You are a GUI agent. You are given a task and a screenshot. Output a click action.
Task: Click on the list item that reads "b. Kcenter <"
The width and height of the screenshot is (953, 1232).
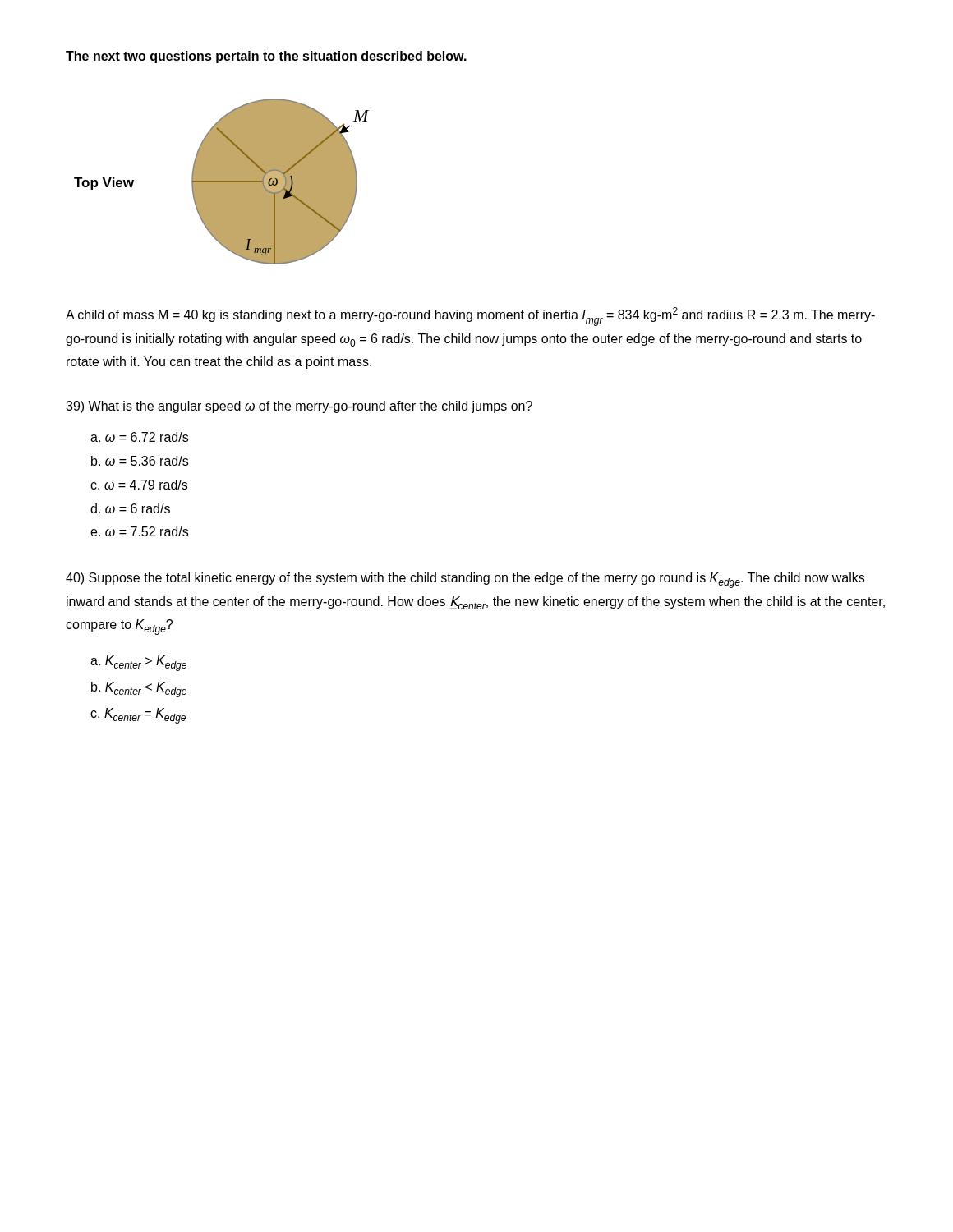139,689
